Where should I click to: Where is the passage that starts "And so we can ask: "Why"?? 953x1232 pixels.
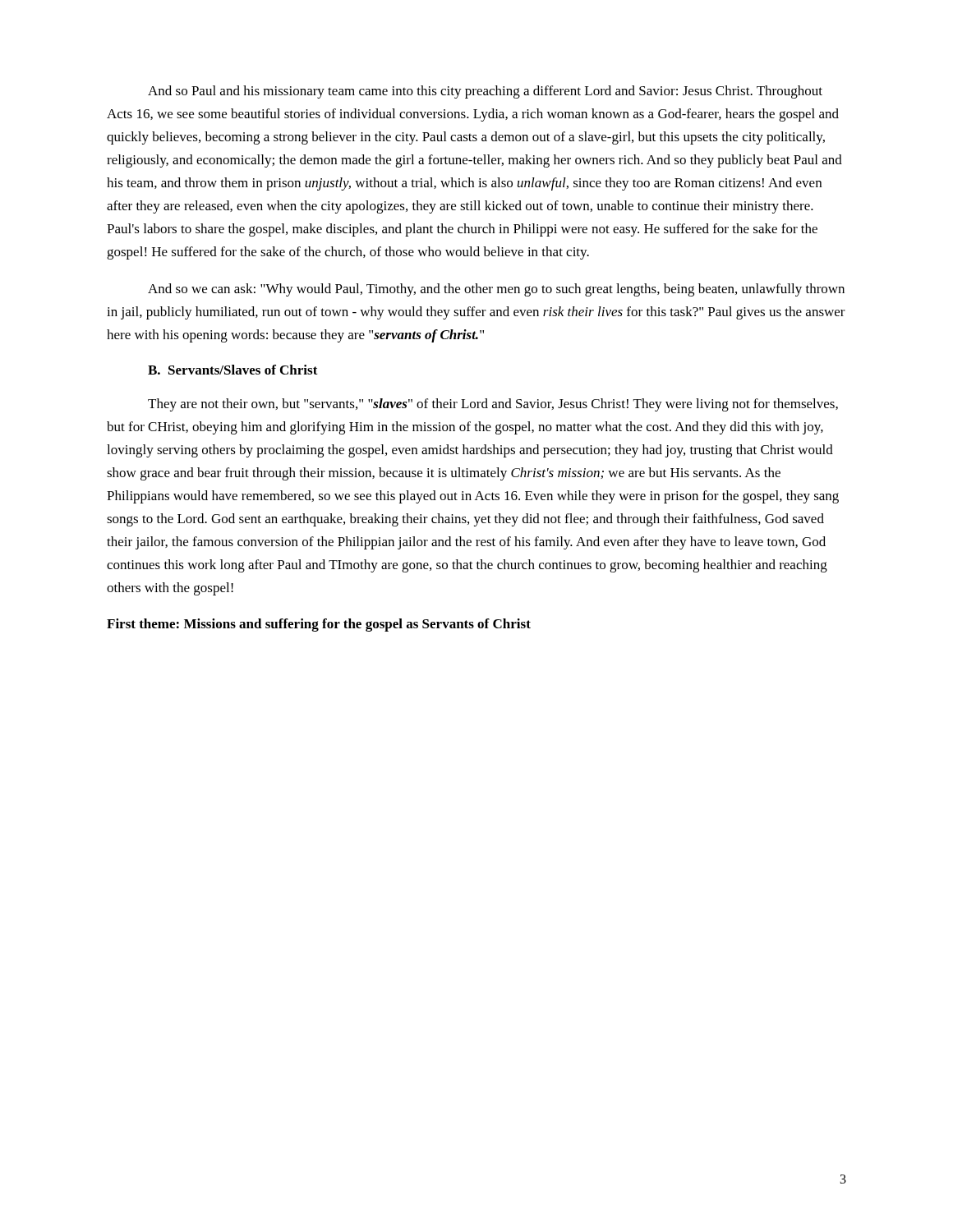[x=476, y=312]
